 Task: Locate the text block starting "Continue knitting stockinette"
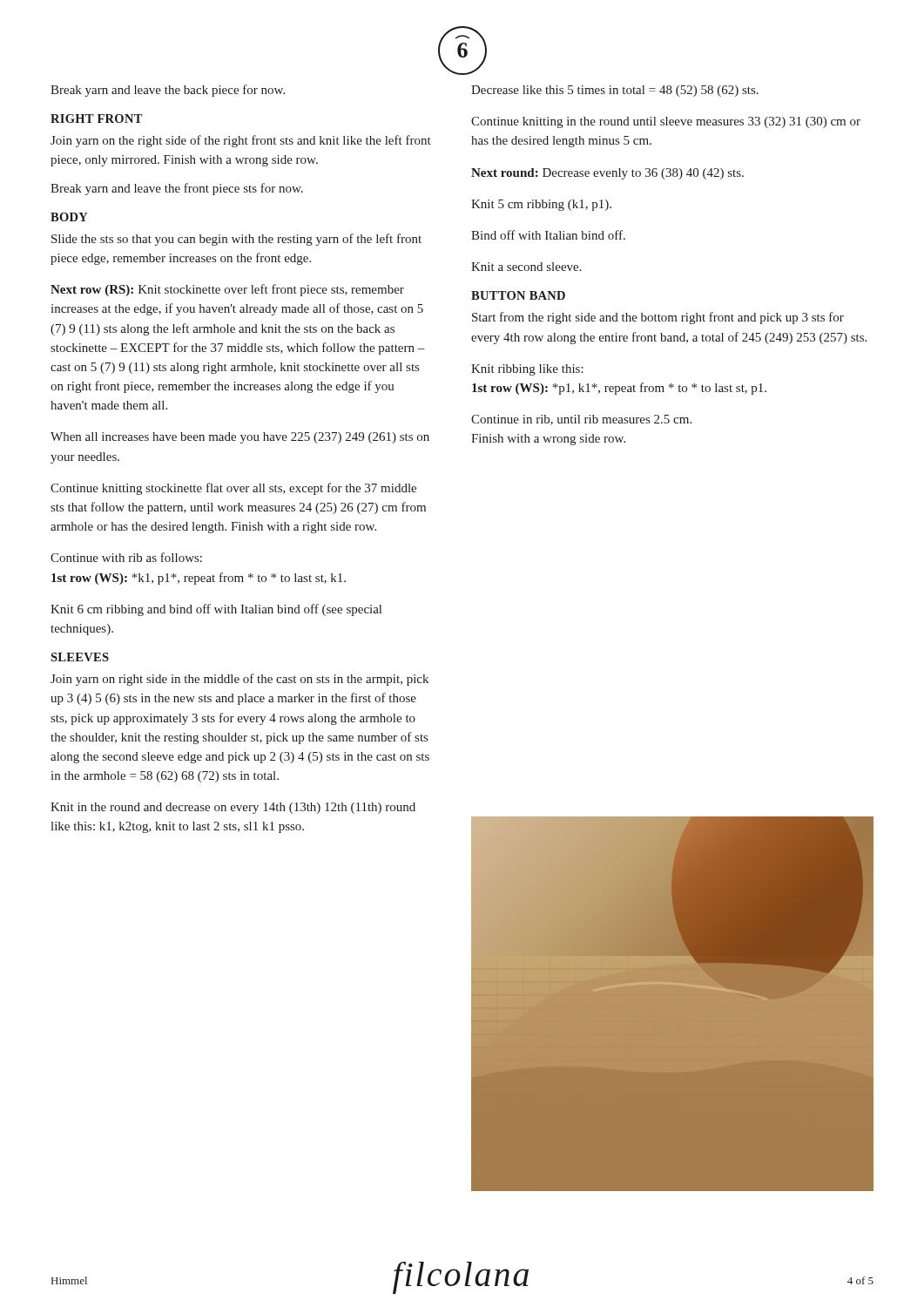click(x=242, y=507)
